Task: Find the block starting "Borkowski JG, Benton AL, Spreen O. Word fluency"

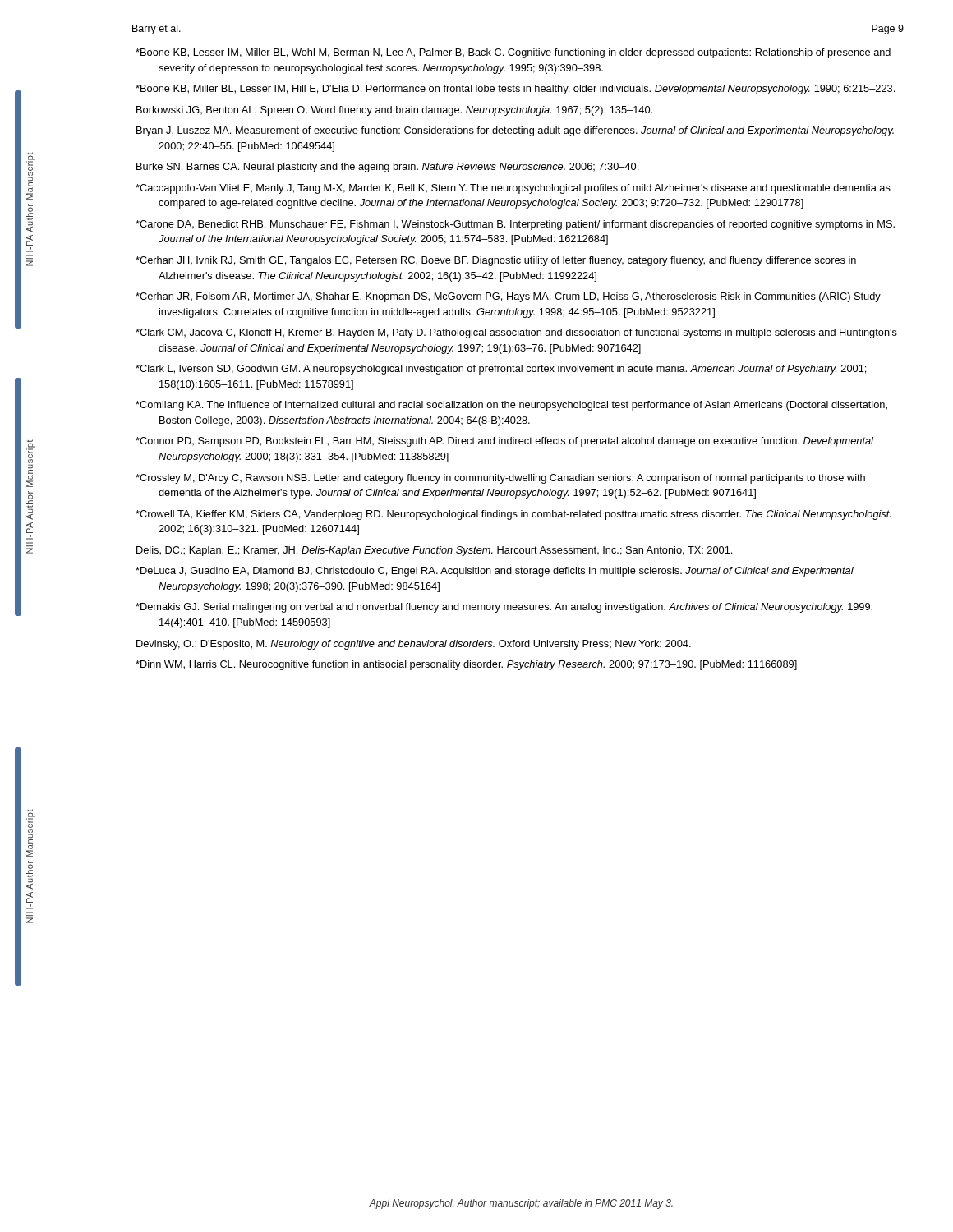Action: tap(394, 109)
